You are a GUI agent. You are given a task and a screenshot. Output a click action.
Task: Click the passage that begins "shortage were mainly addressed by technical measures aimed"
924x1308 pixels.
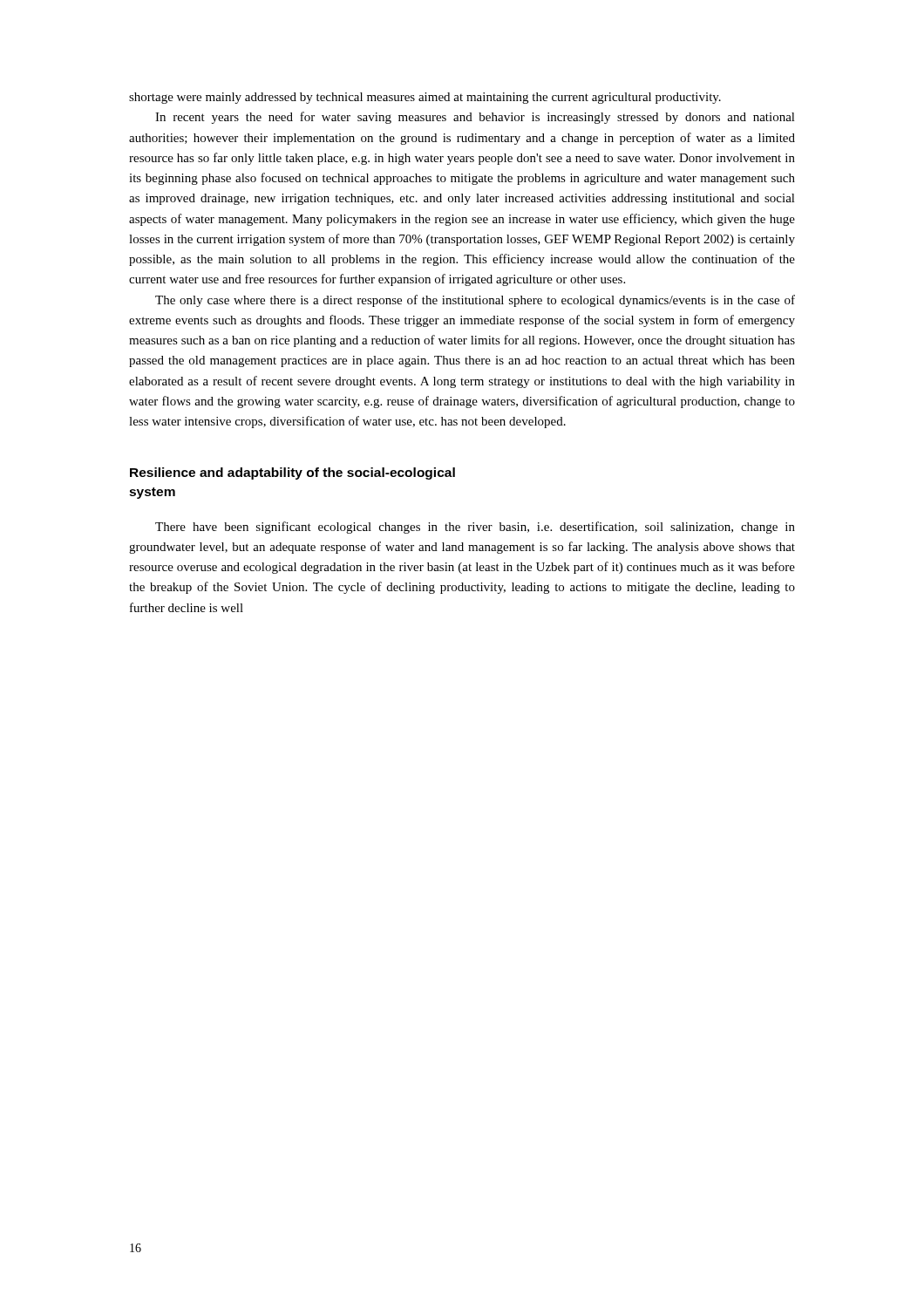[x=462, y=97]
